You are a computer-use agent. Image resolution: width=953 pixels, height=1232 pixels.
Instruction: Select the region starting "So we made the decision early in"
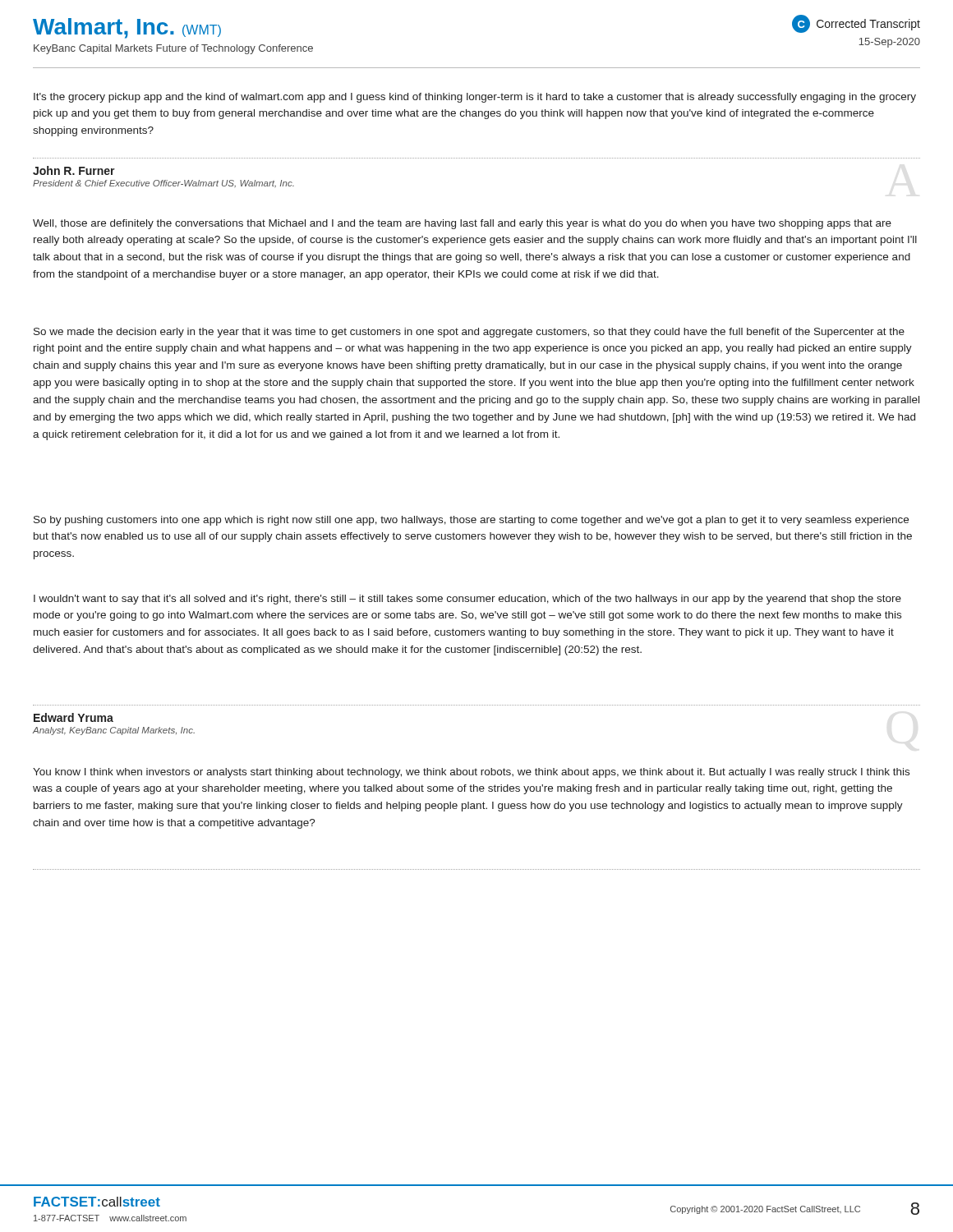[476, 383]
